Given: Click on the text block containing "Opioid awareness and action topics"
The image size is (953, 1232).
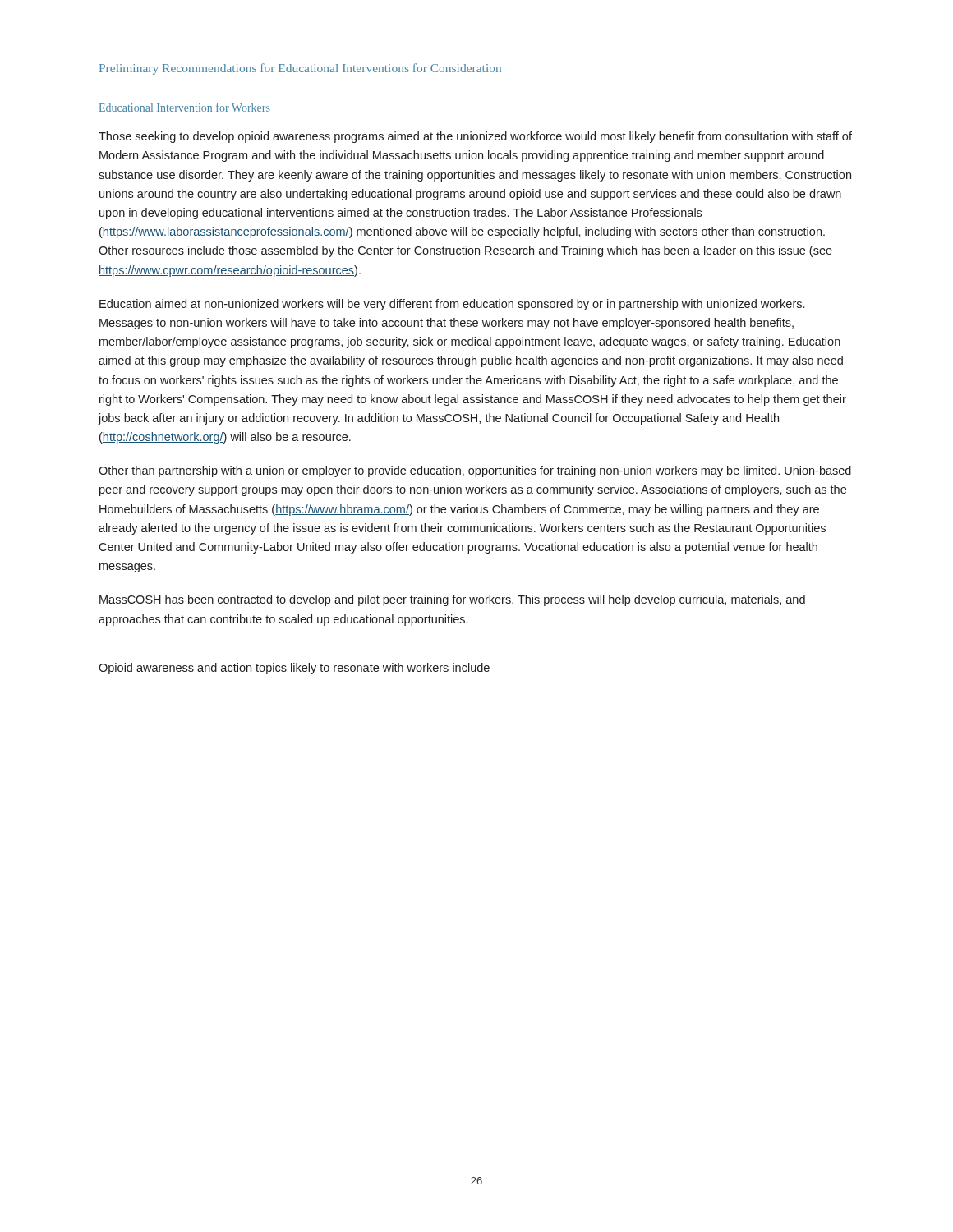Looking at the screenshot, I should 294,668.
